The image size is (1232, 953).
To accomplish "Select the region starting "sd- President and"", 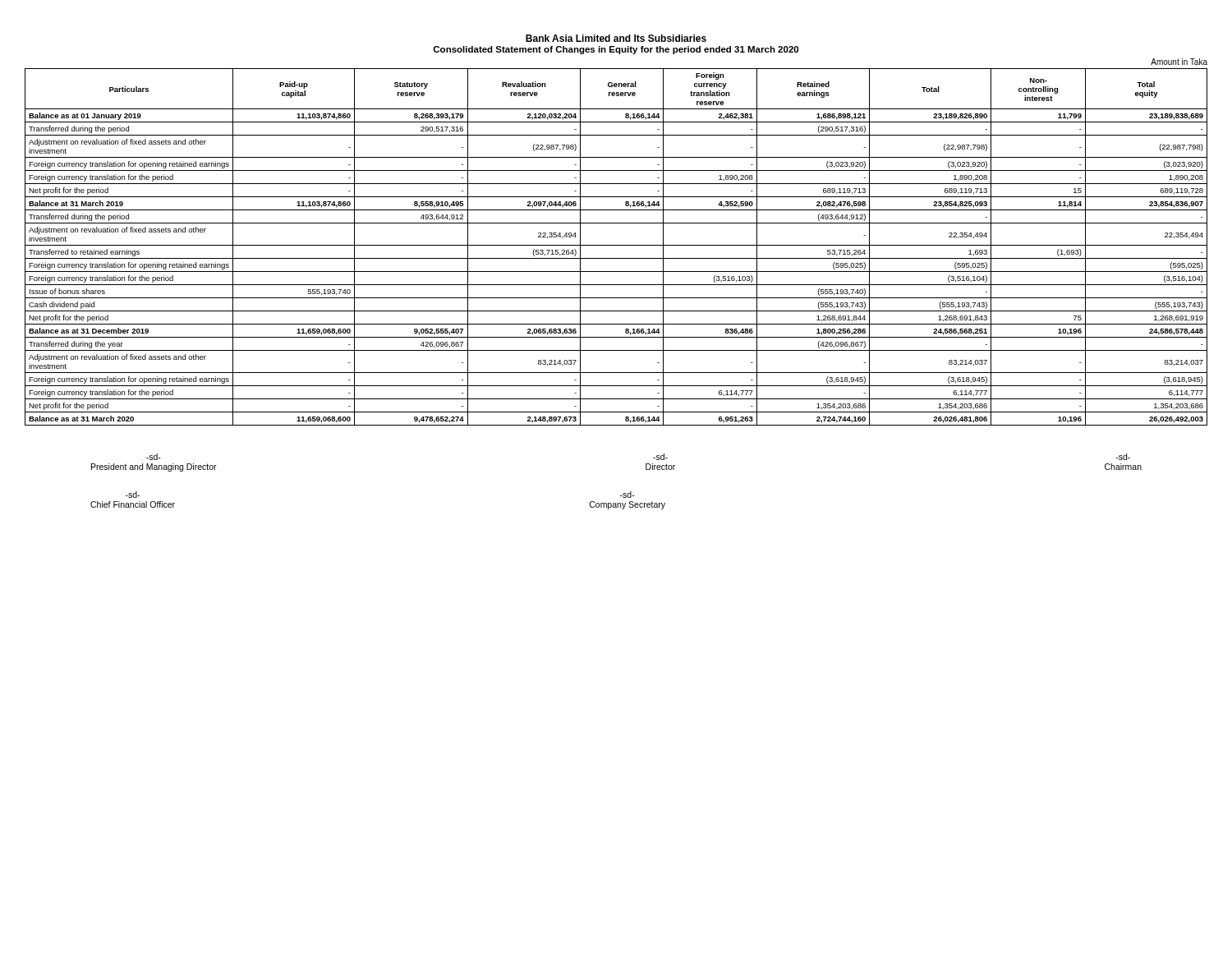I will coord(153,462).
